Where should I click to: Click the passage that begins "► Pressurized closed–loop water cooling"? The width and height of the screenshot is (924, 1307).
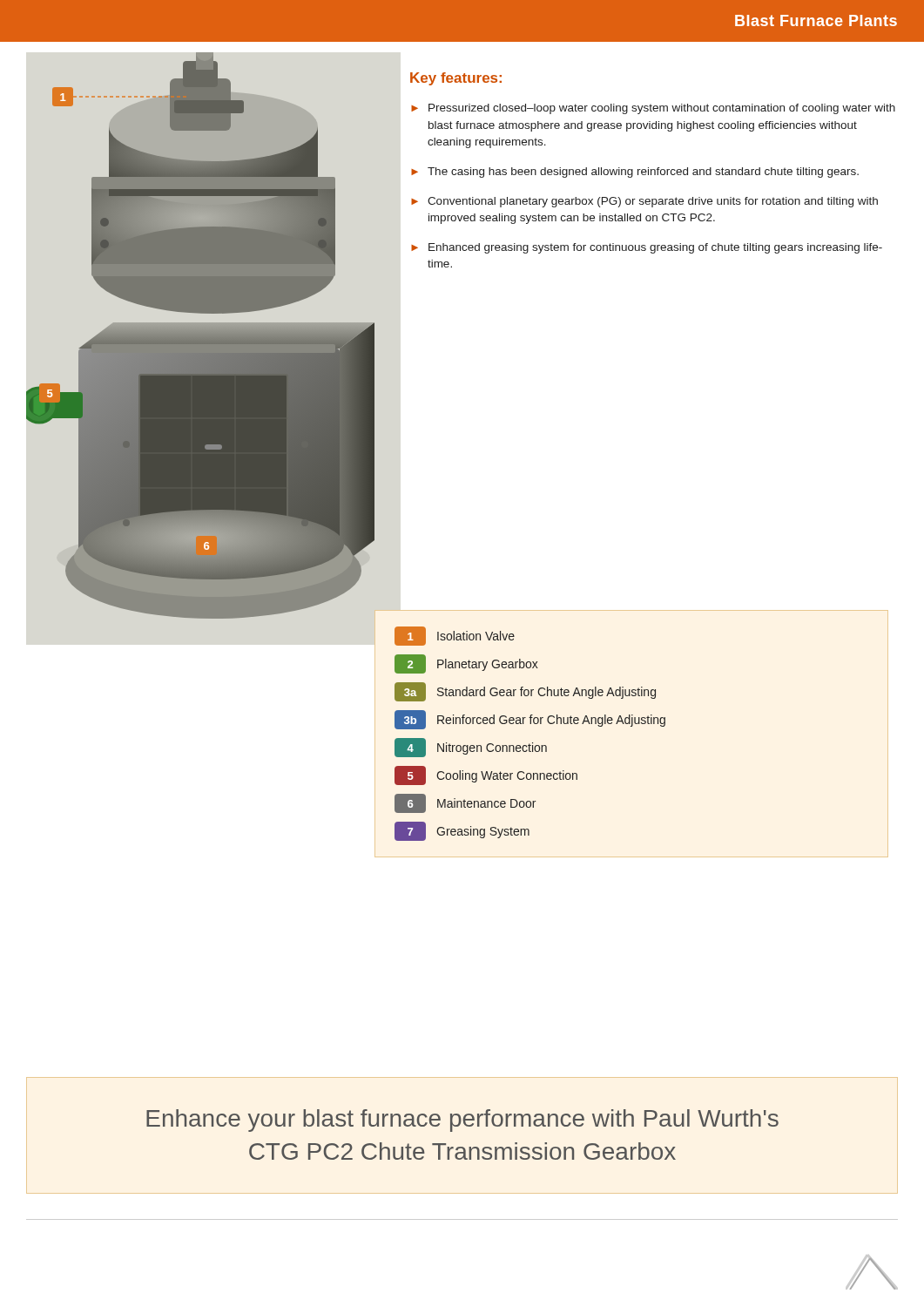(x=653, y=125)
